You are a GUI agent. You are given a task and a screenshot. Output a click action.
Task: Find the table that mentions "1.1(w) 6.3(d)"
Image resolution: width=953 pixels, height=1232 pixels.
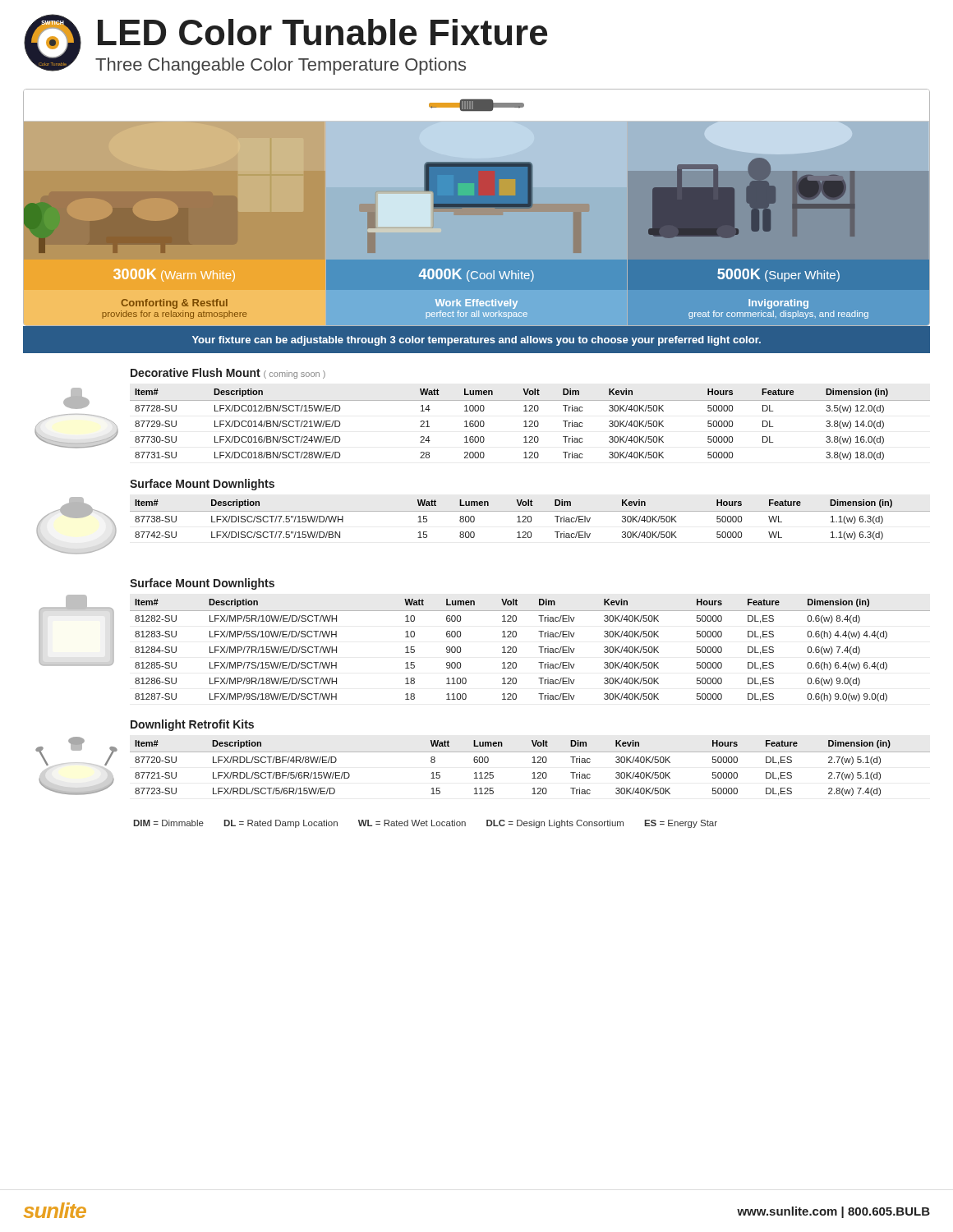pos(530,519)
